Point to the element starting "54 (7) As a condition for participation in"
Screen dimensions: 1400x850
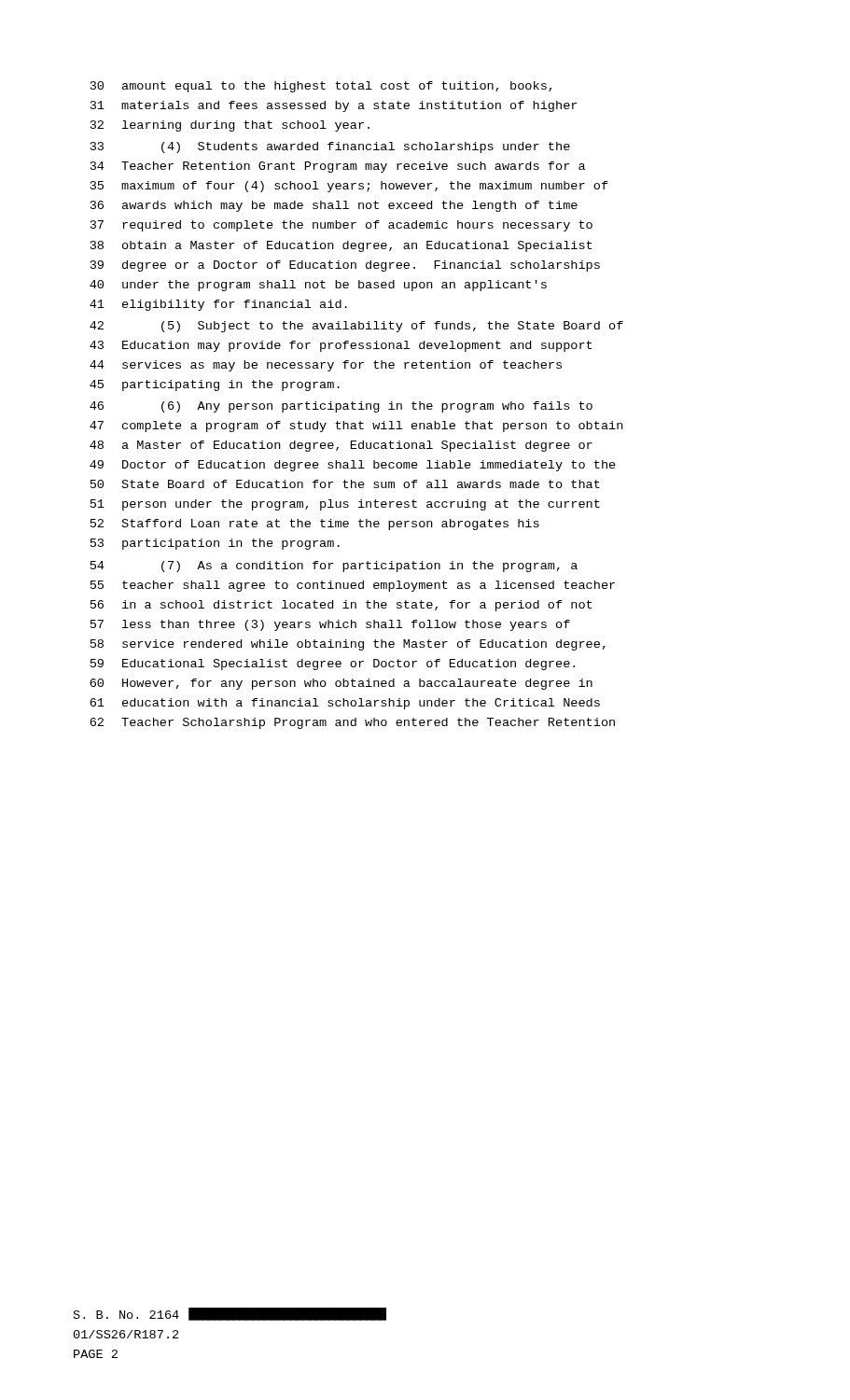click(428, 644)
